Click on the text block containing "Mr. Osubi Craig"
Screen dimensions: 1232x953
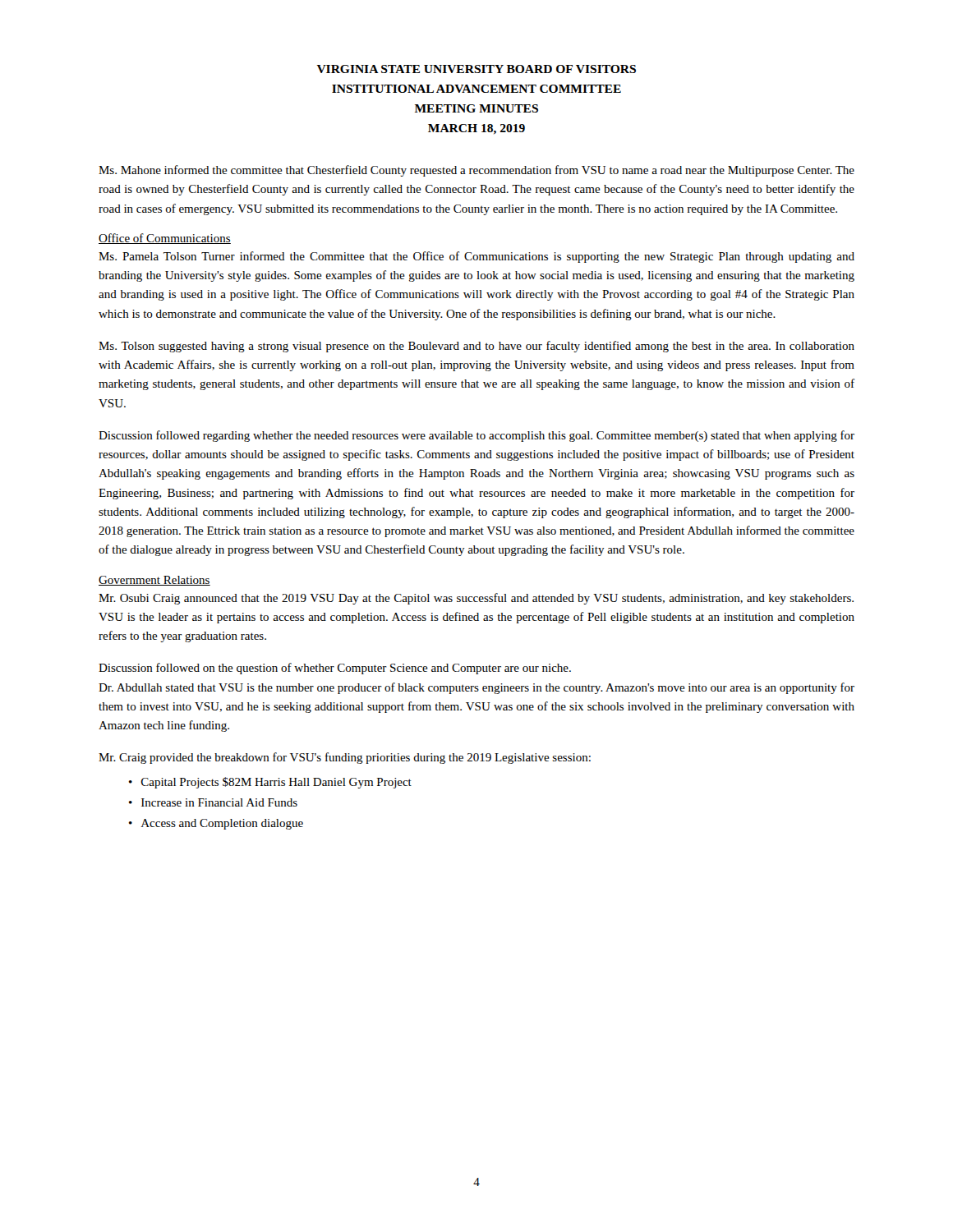[476, 617]
